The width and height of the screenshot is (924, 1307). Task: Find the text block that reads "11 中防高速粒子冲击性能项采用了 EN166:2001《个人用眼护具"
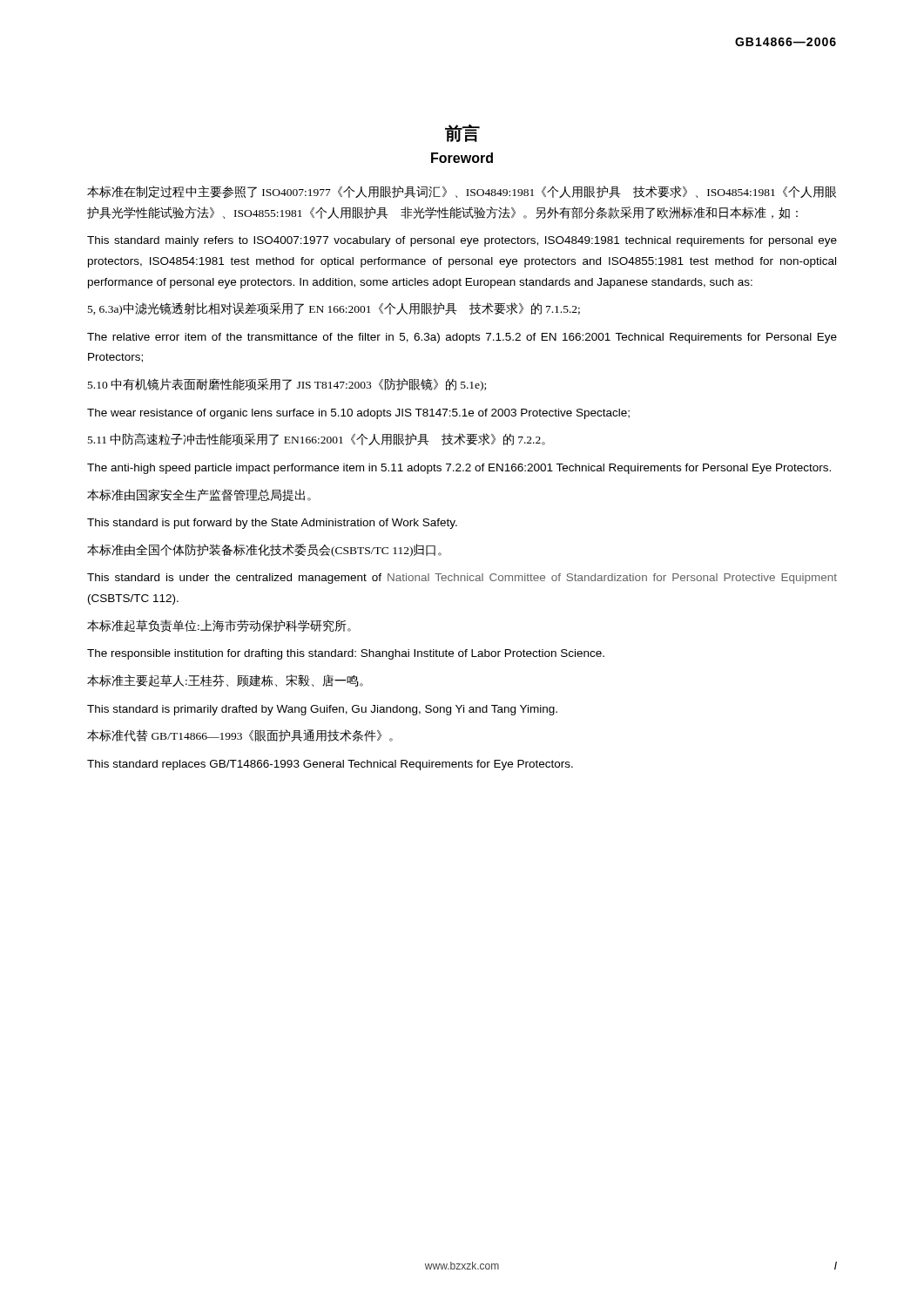pyautogui.click(x=320, y=440)
